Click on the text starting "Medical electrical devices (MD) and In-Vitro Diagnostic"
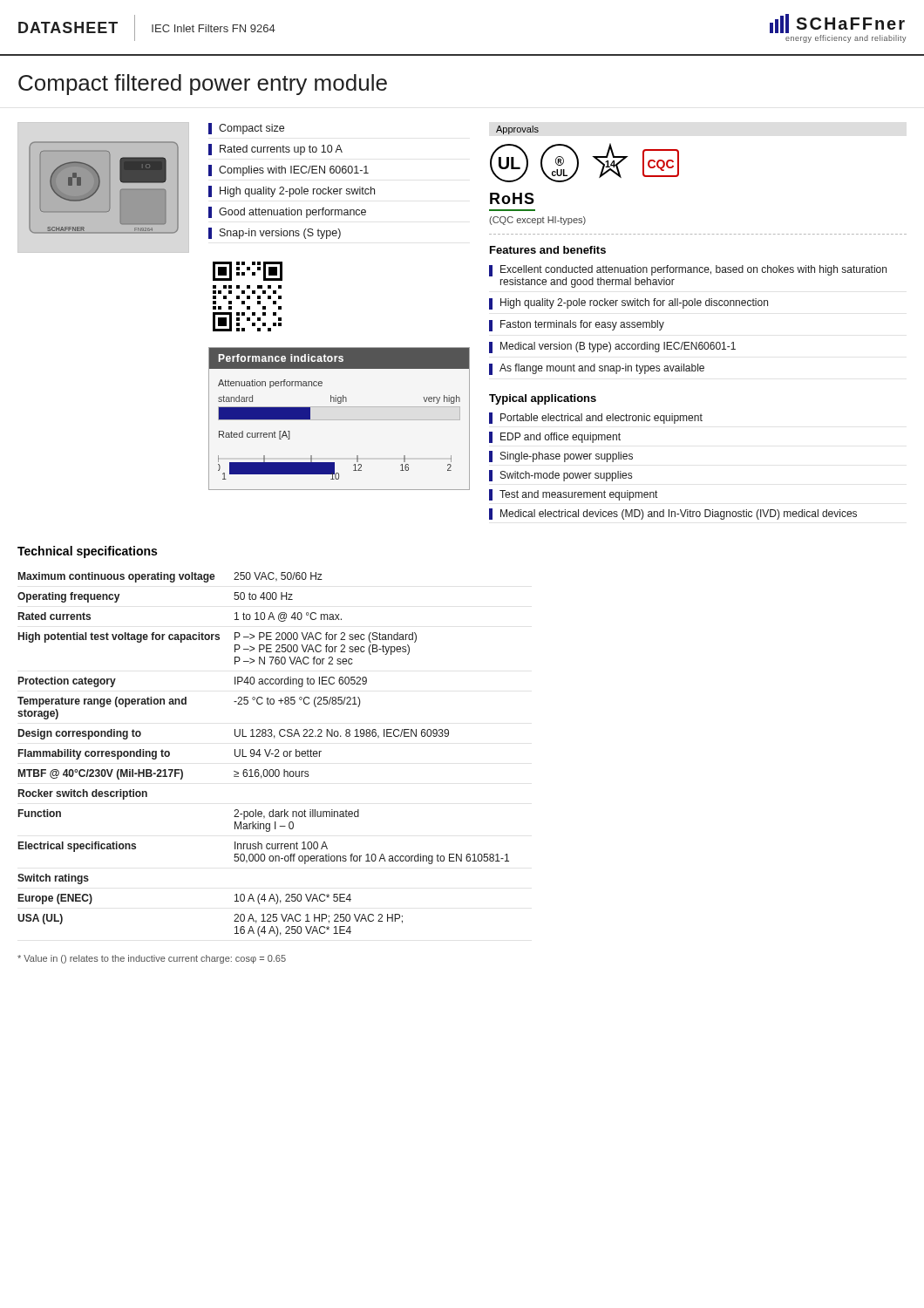This screenshot has height=1308, width=924. (673, 514)
